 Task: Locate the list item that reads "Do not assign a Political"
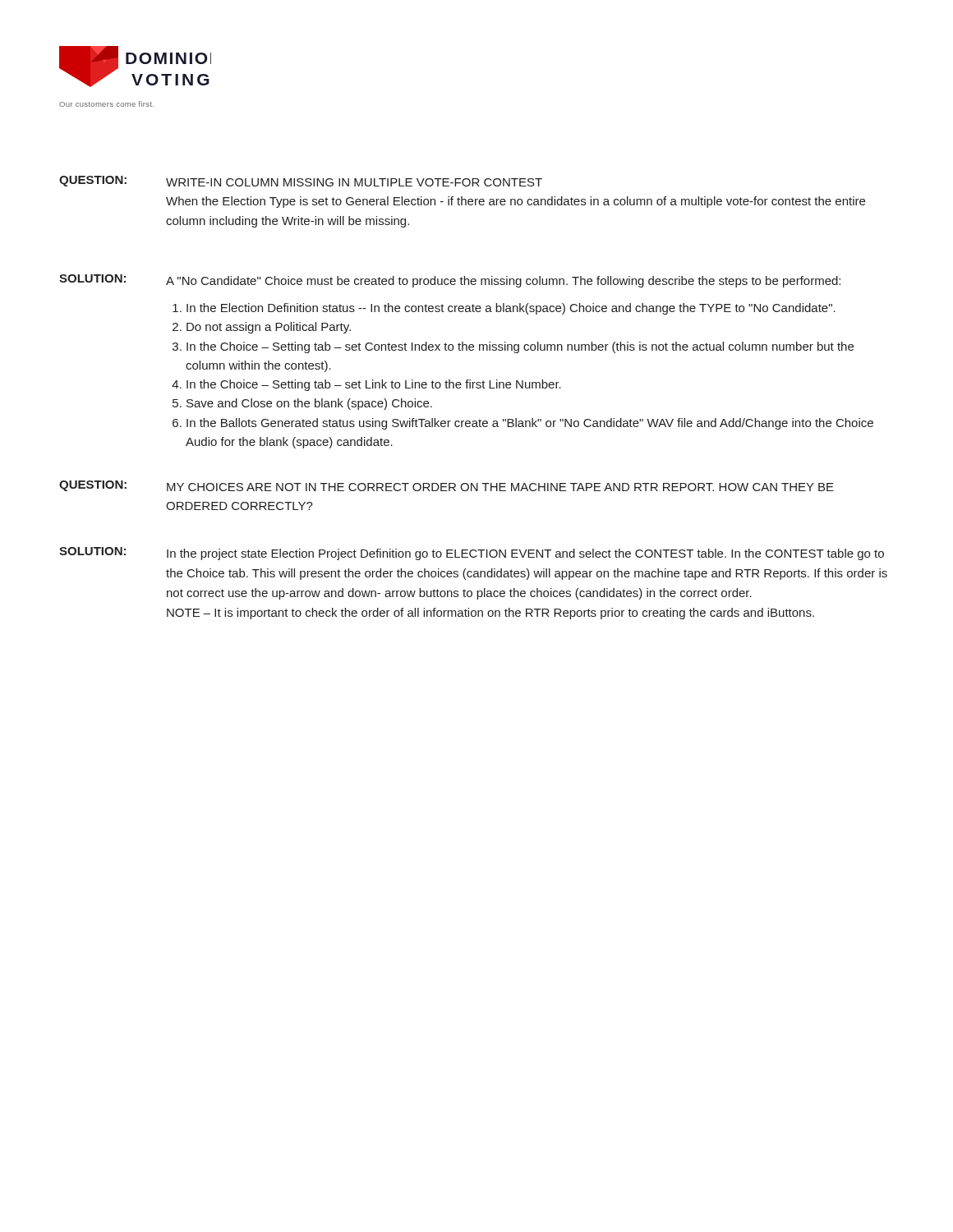[269, 327]
